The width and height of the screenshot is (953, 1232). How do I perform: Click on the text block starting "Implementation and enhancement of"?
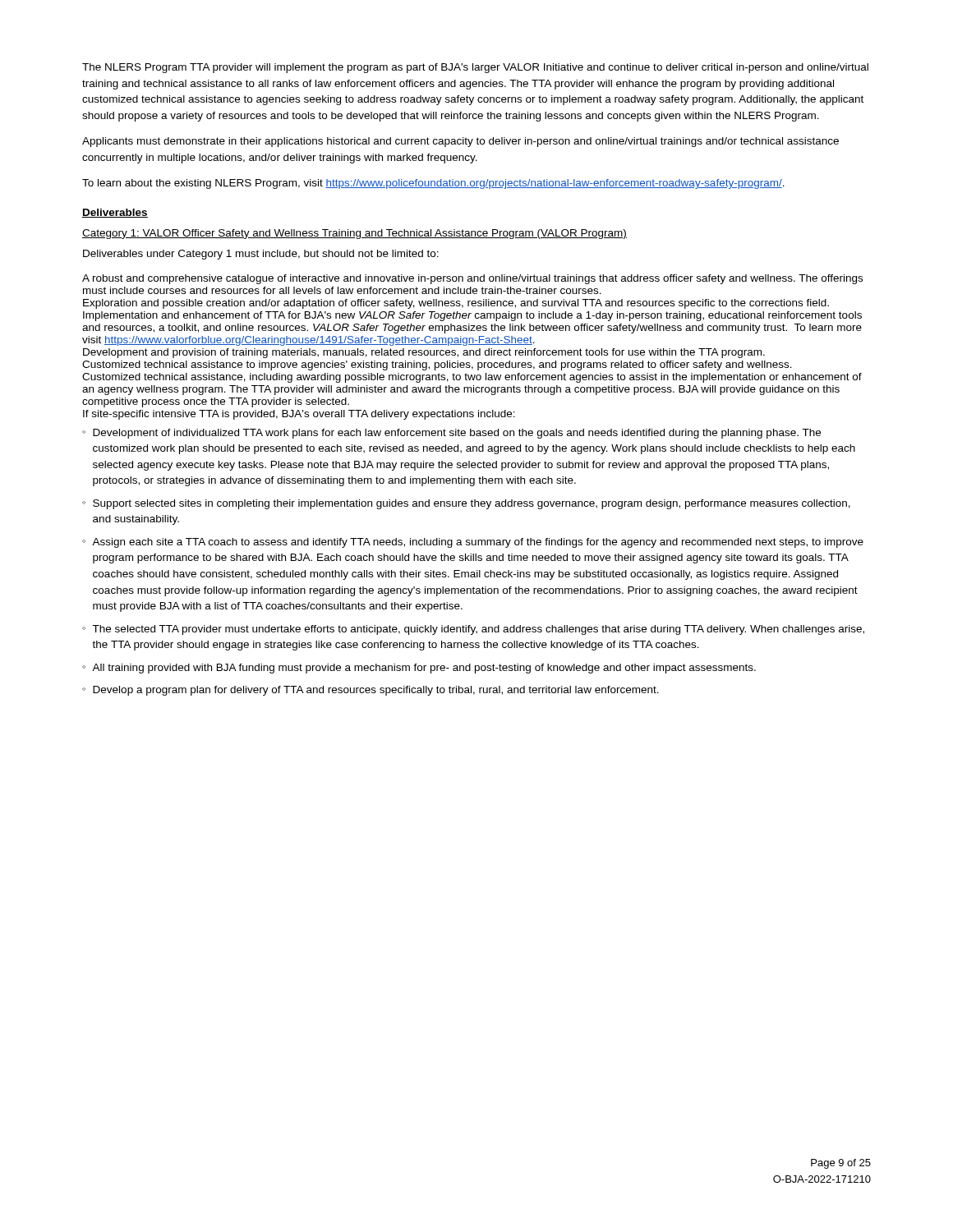pos(476,327)
